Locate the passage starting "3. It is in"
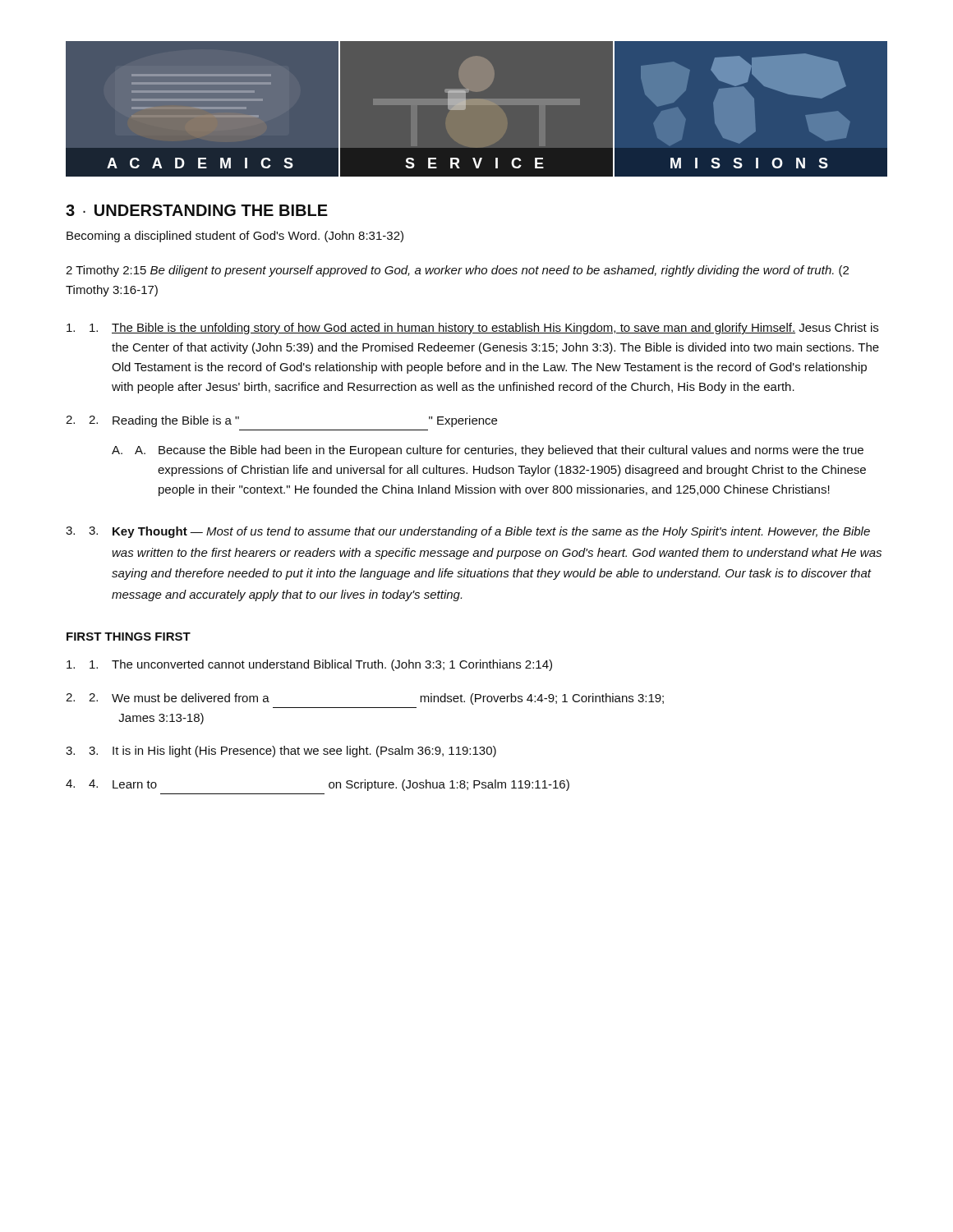This screenshot has width=953, height=1232. [488, 751]
